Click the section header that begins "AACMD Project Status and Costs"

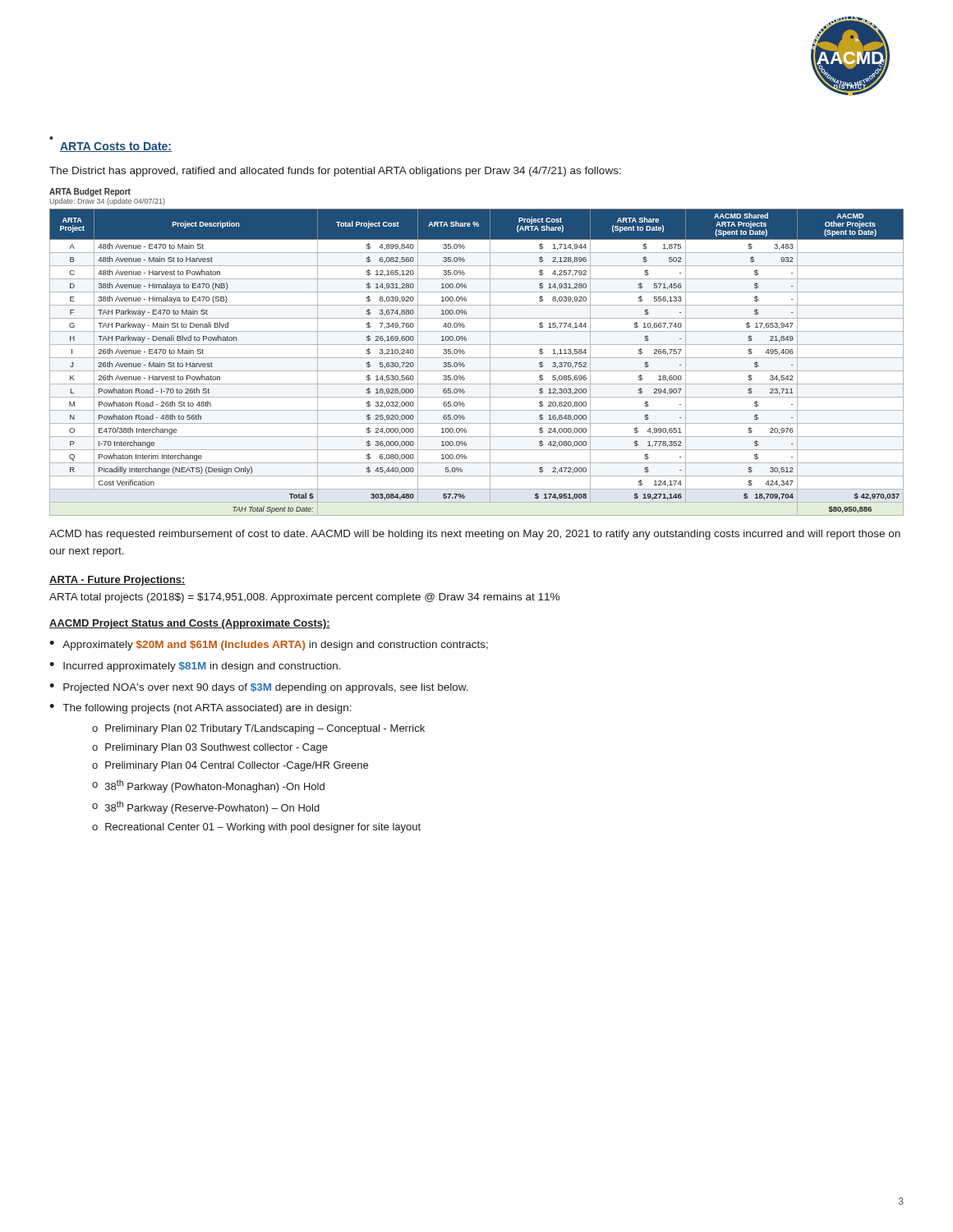pos(190,623)
